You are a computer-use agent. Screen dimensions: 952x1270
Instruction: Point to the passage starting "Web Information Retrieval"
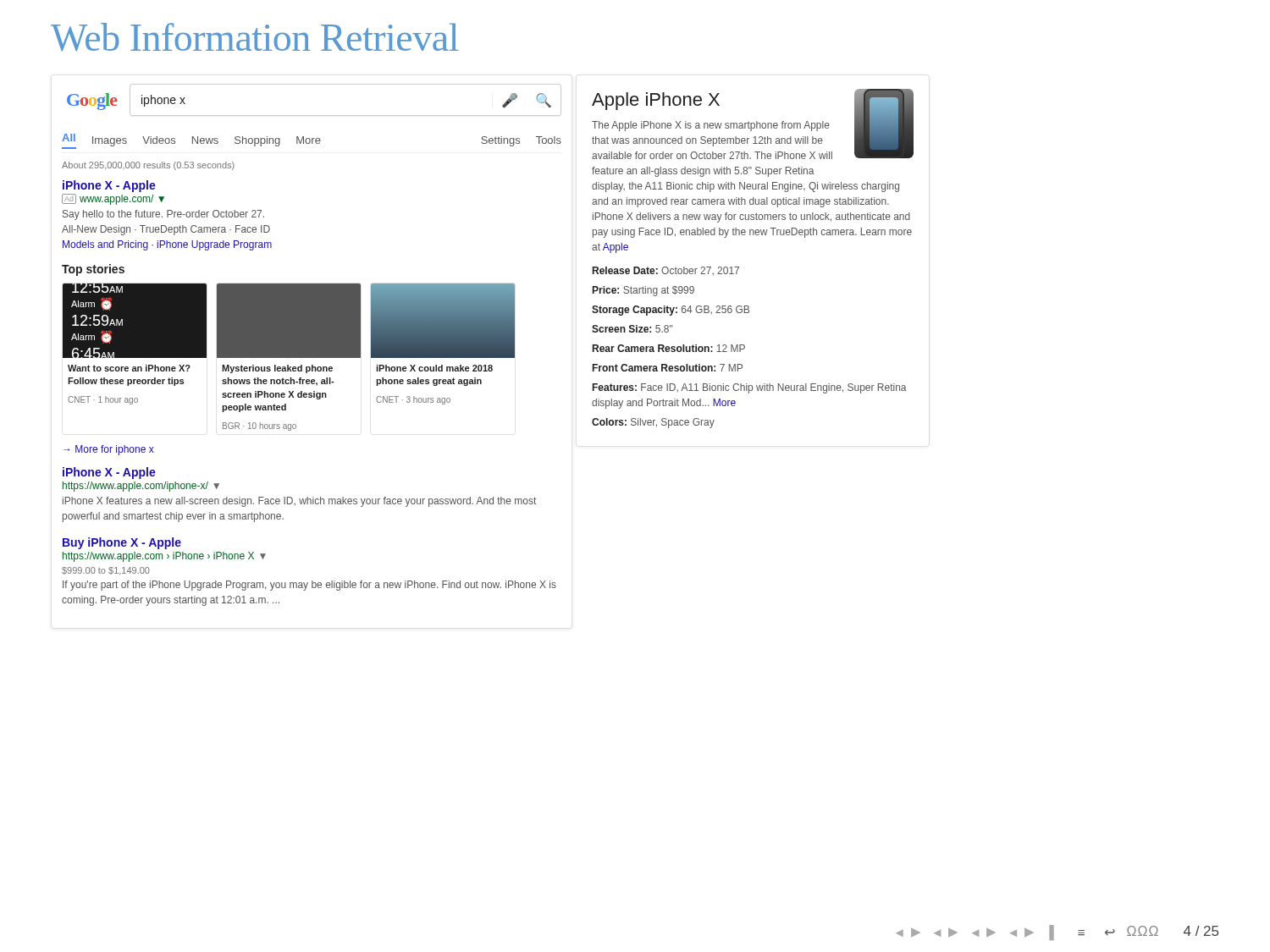coord(255,38)
